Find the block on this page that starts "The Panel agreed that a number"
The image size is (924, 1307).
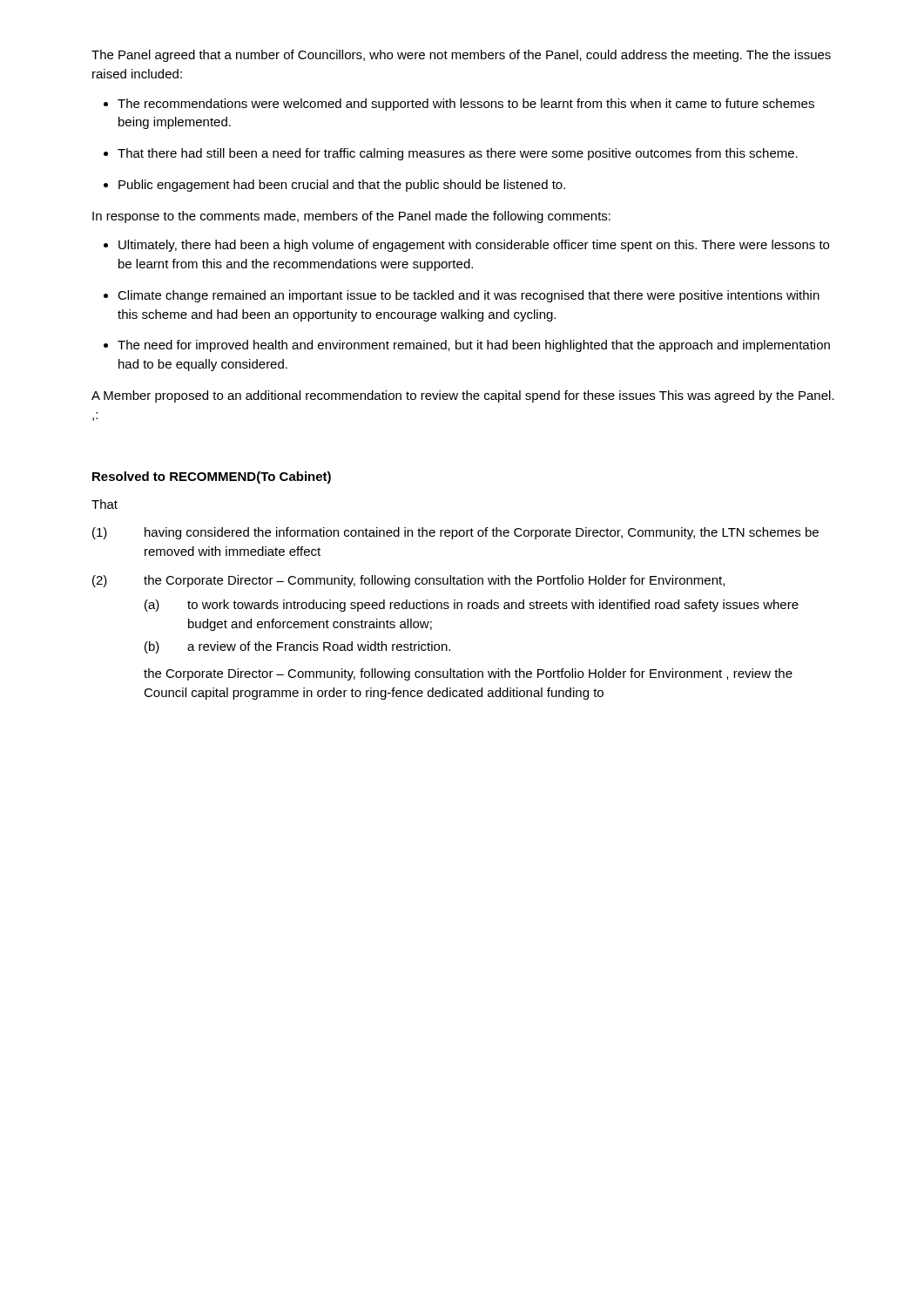[x=461, y=64]
